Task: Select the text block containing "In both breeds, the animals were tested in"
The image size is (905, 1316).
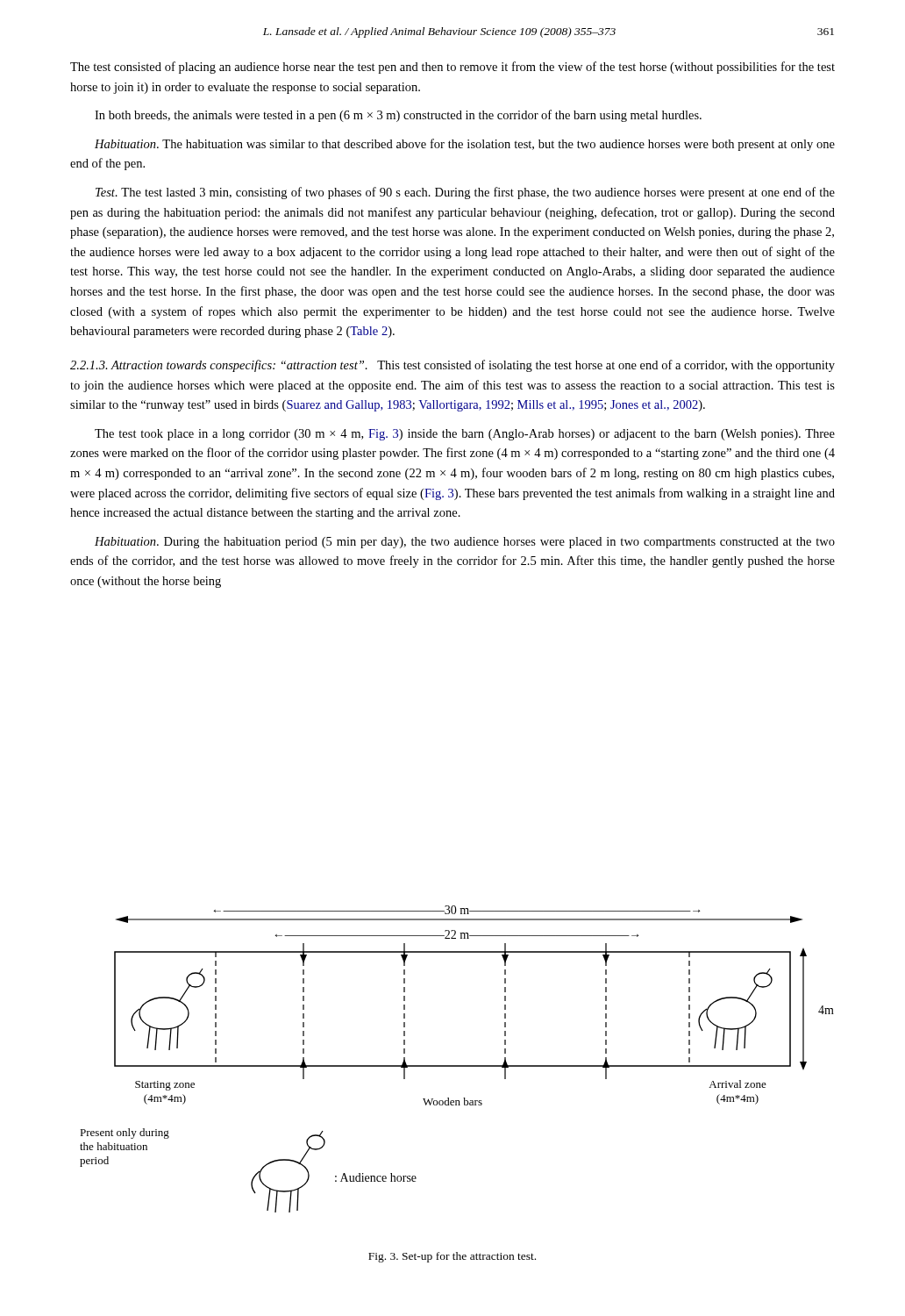Action: tap(398, 115)
